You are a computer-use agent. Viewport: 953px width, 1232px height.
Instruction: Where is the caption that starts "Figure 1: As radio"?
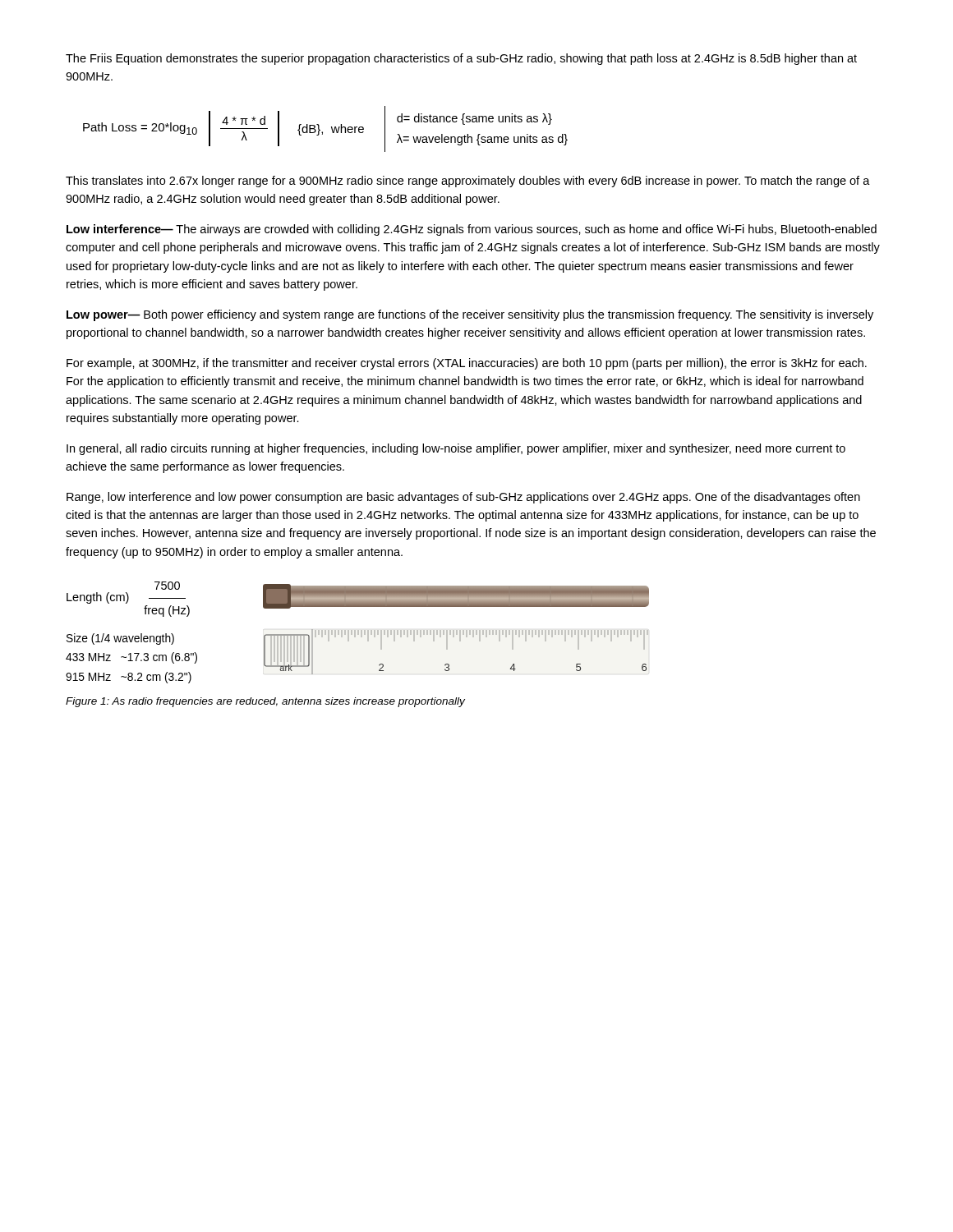click(x=265, y=701)
